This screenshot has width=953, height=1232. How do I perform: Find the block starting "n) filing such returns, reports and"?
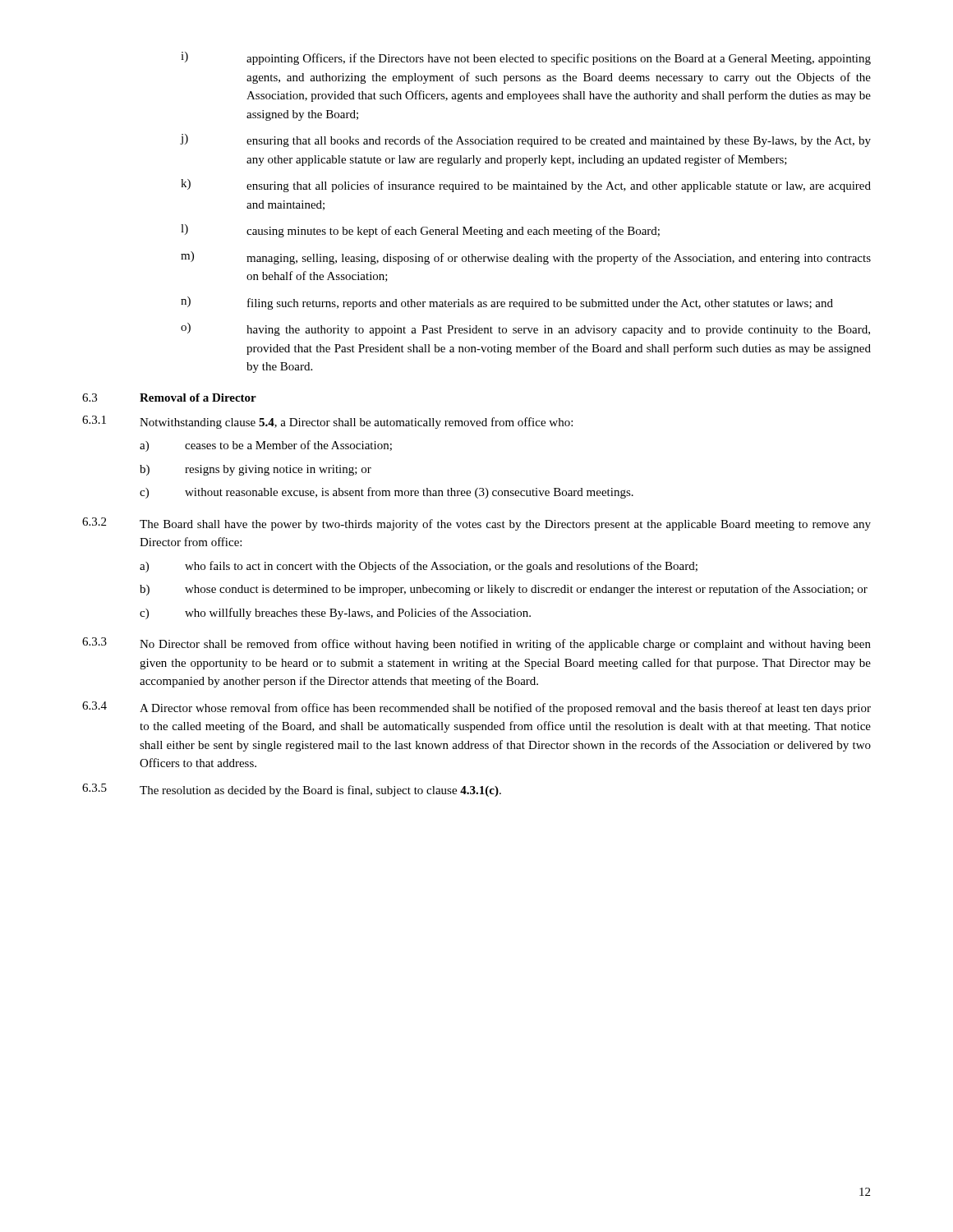pyautogui.click(x=476, y=303)
